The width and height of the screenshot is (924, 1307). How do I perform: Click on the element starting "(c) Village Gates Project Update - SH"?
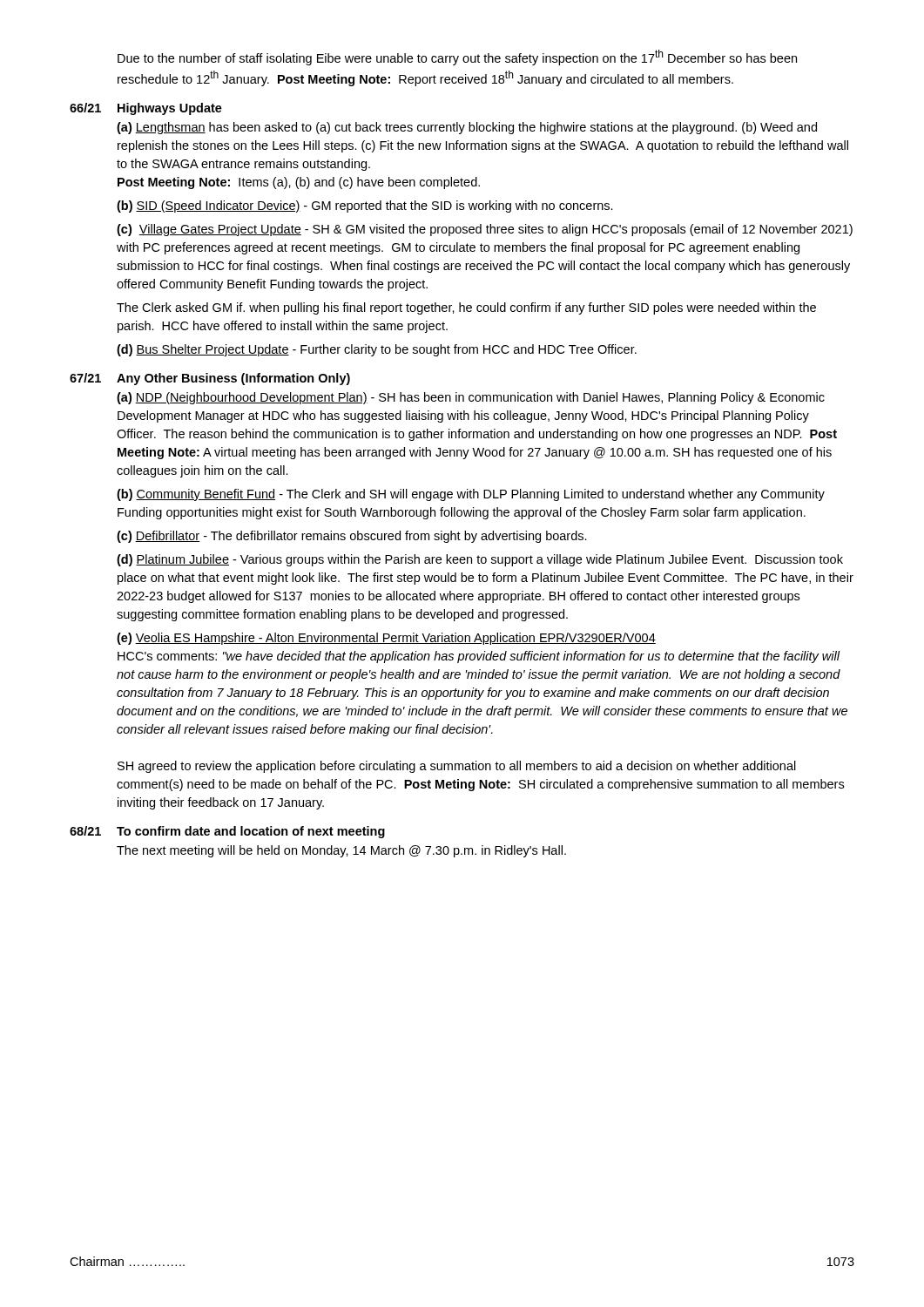[x=485, y=256]
